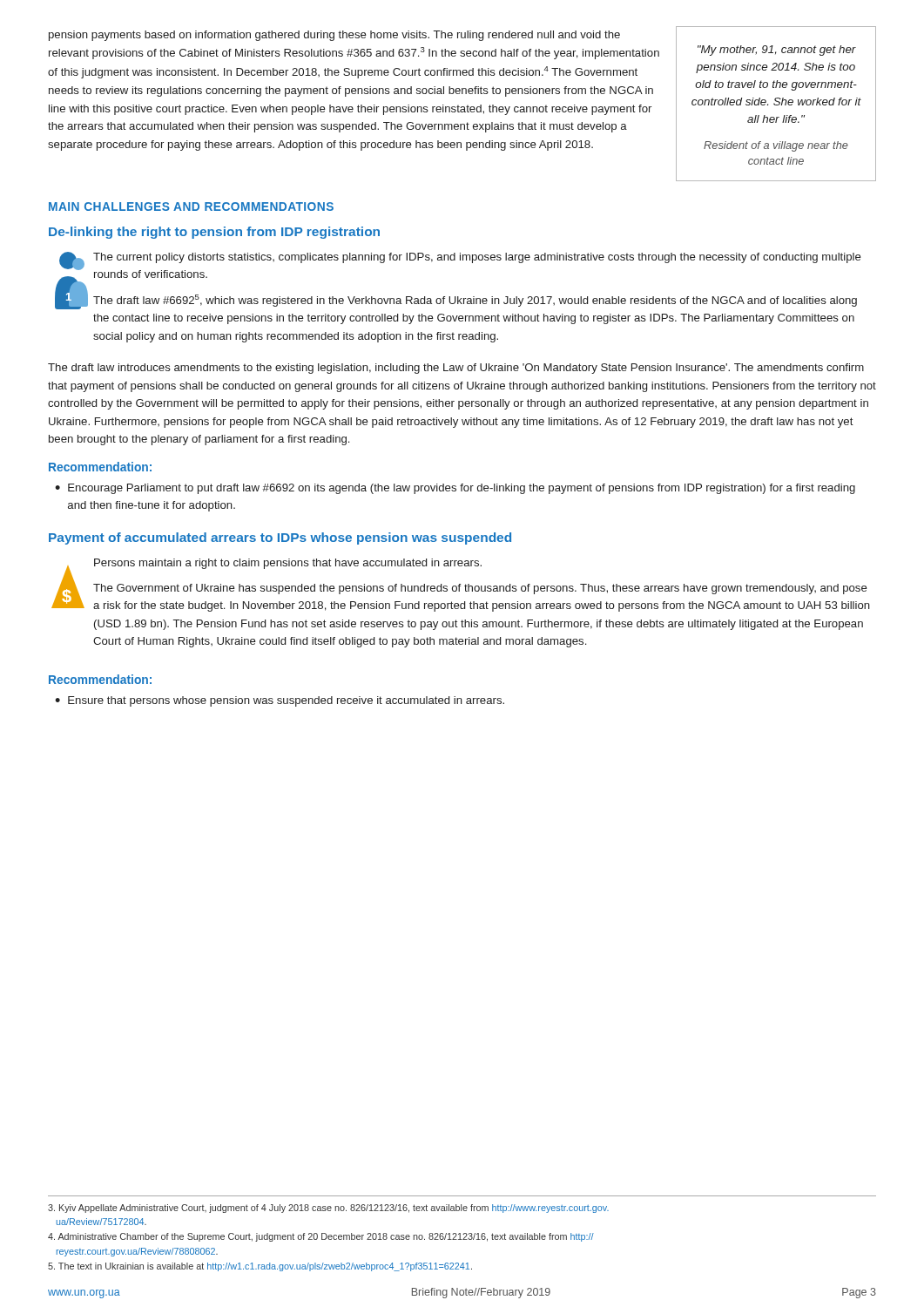Image resolution: width=924 pixels, height=1307 pixels.
Task: Locate the element starting "The Government of Ukraine has suspended the"
Action: pos(482,614)
